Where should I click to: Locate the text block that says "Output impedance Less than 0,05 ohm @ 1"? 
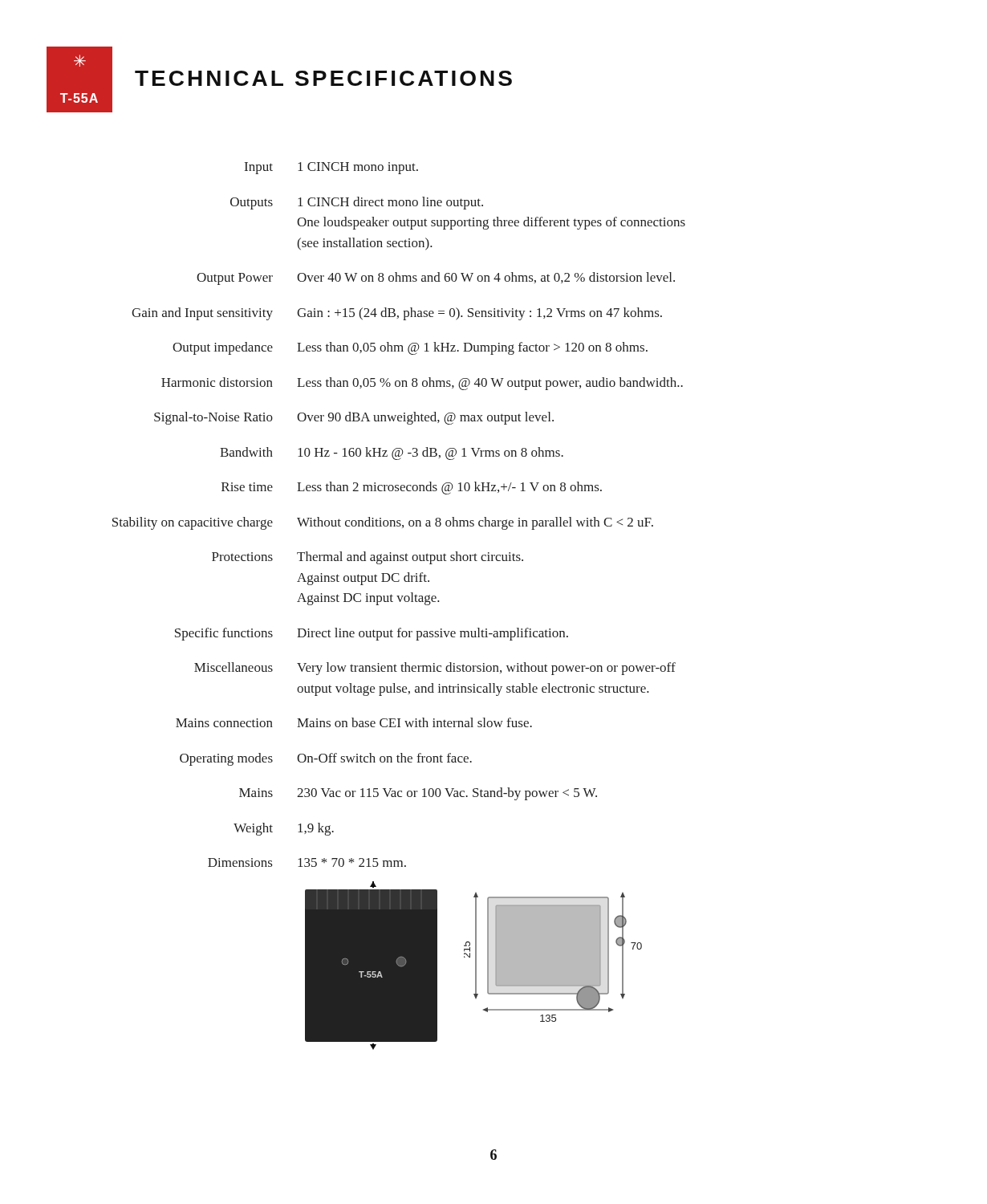[x=494, y=347]
